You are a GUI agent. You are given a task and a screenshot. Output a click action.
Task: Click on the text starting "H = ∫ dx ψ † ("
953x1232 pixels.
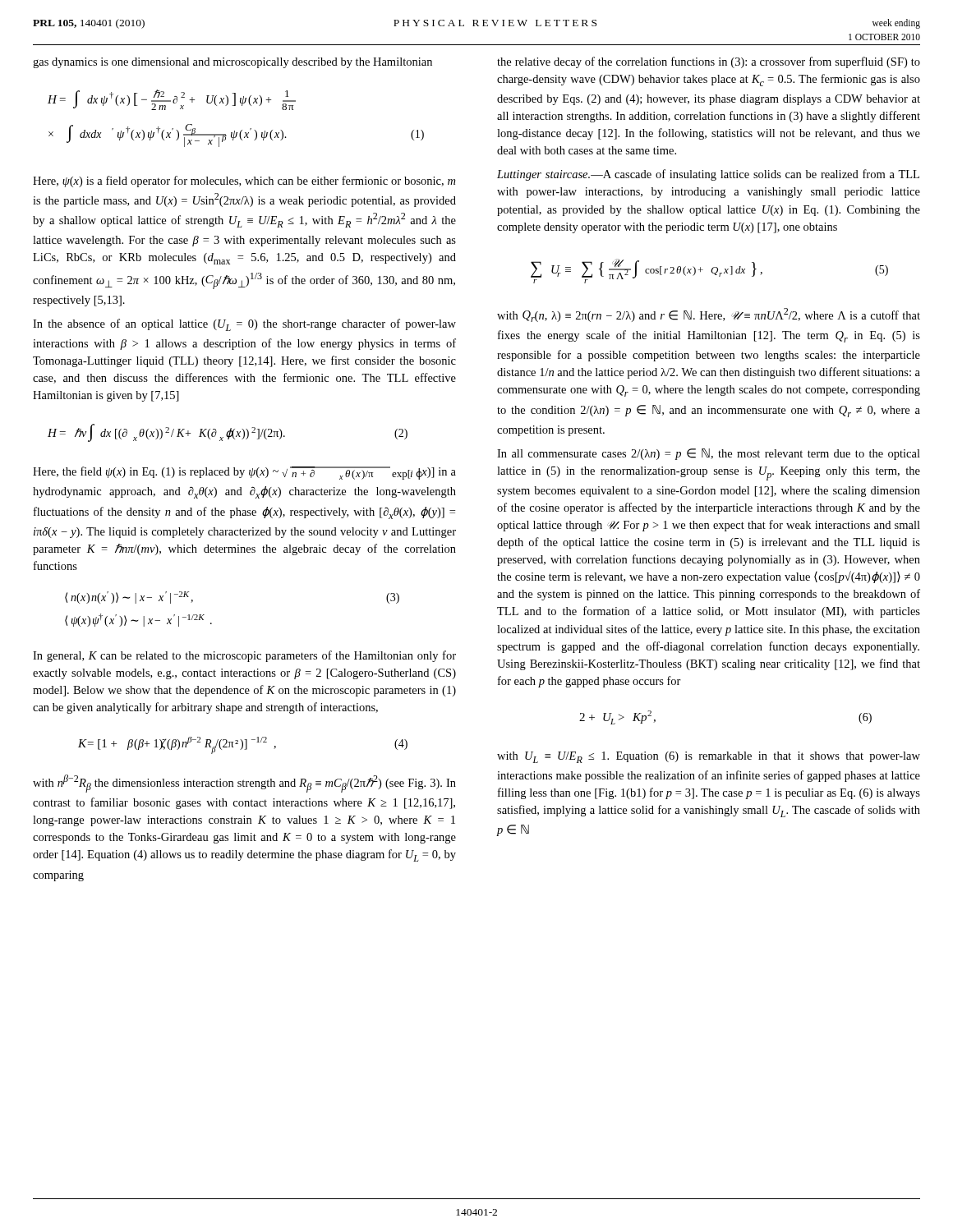coord(238,120)
